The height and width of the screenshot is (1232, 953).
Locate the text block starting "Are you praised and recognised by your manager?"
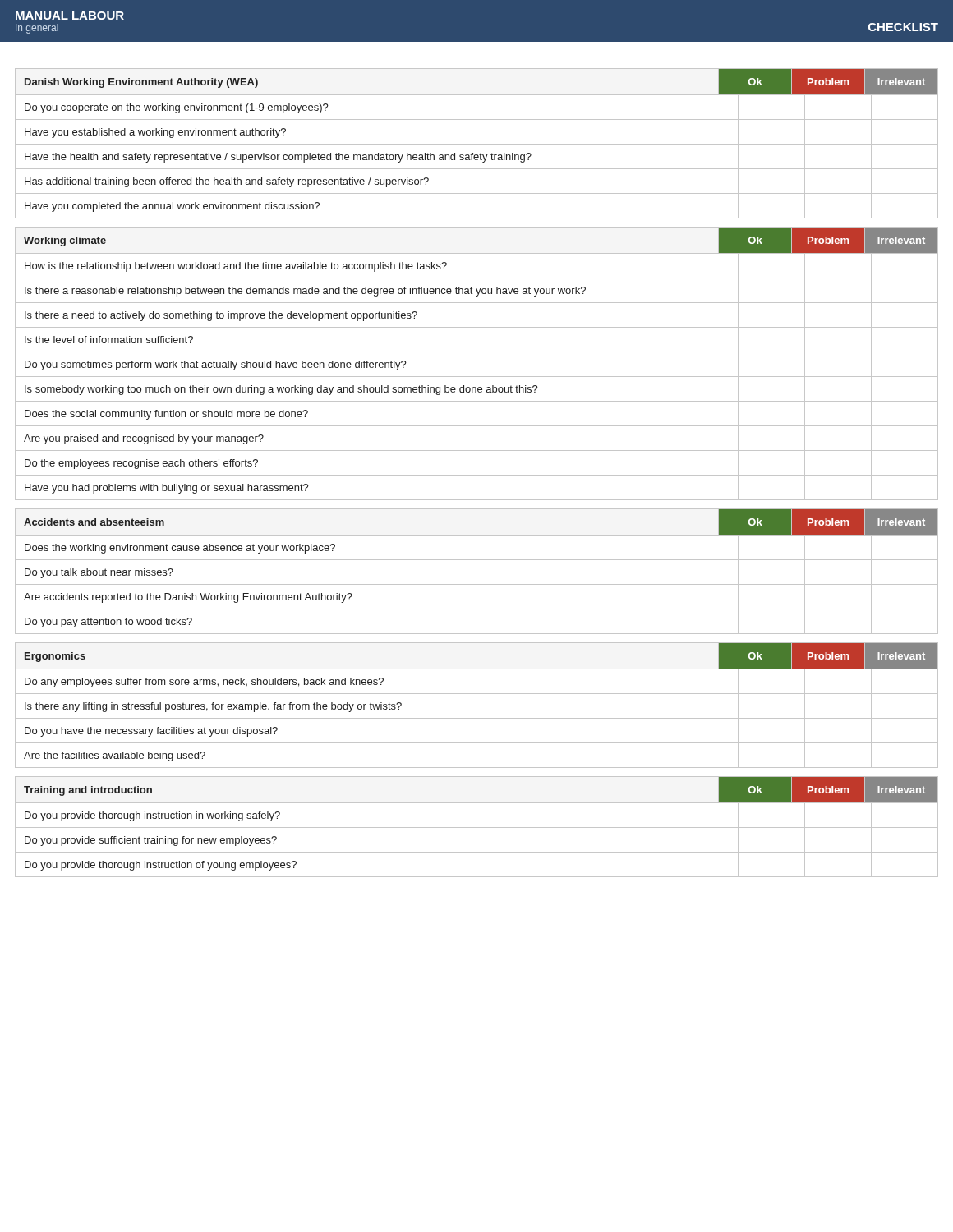(x=476, y=438)
